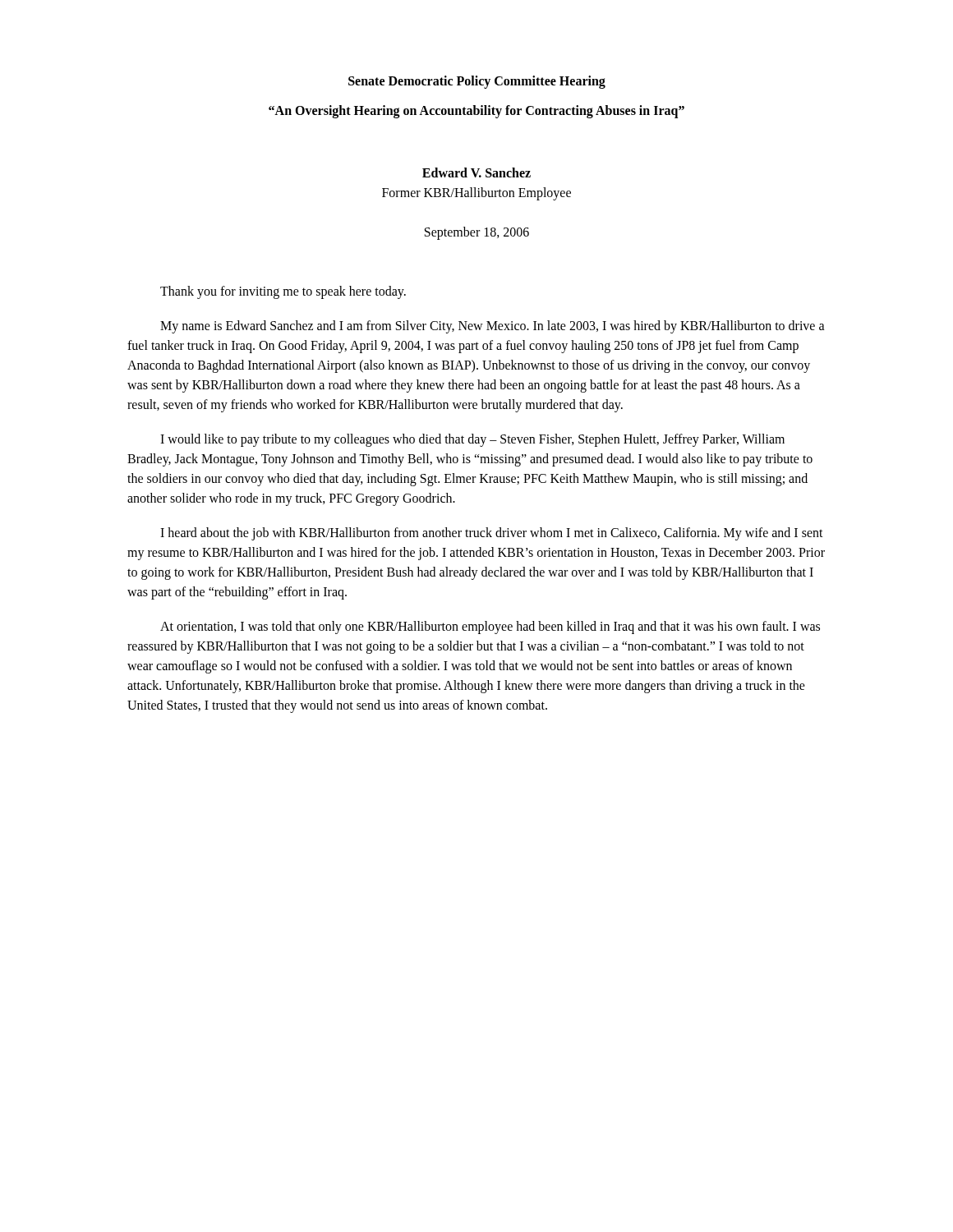Viewport: 953px width, 1232px height.
Task: Click on the text that reads "September 18, 2006"
Action: pyautogui.click(x=476, y=232)
